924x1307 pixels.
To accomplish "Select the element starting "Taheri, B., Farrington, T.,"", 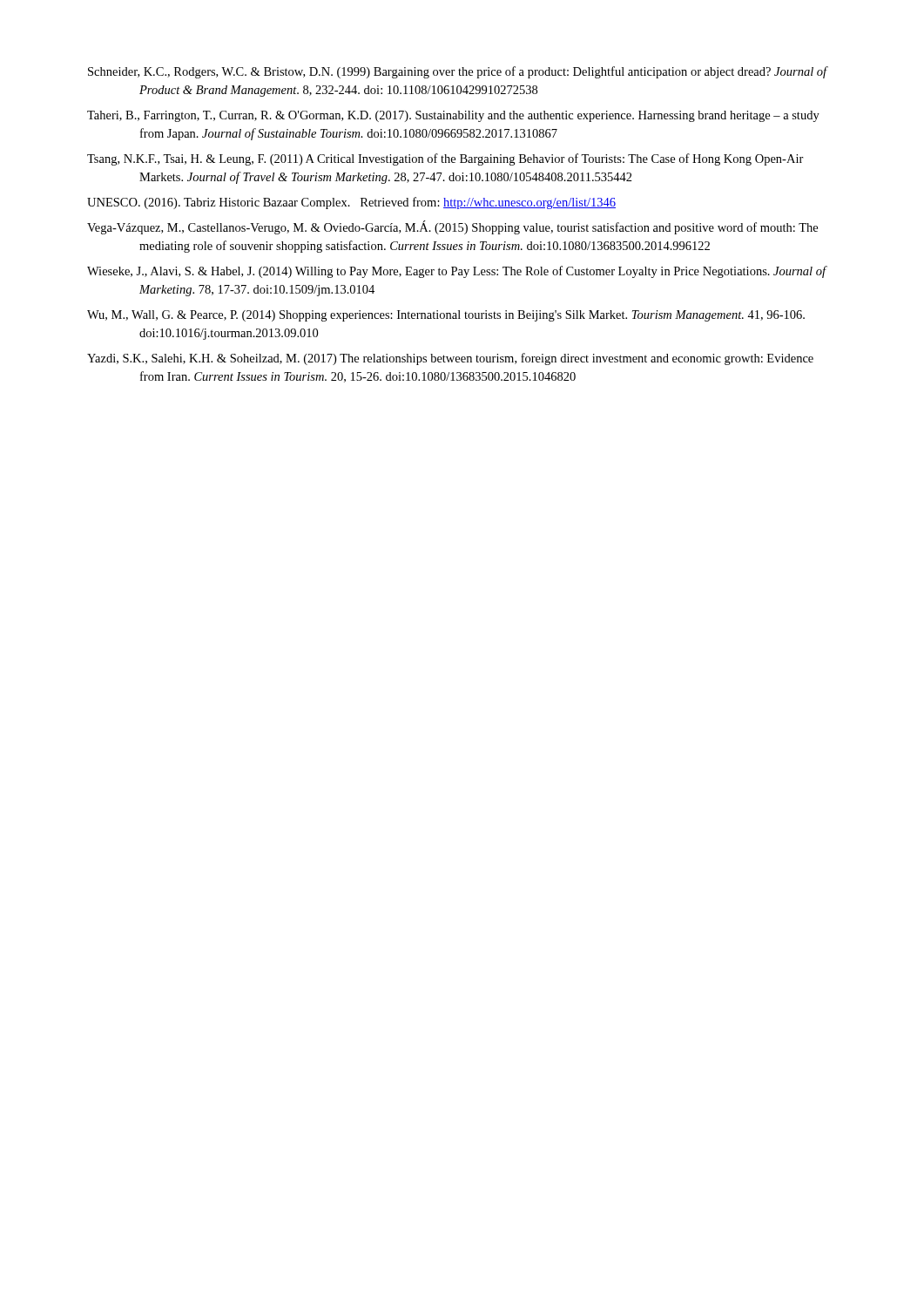I will pos(453,124).
